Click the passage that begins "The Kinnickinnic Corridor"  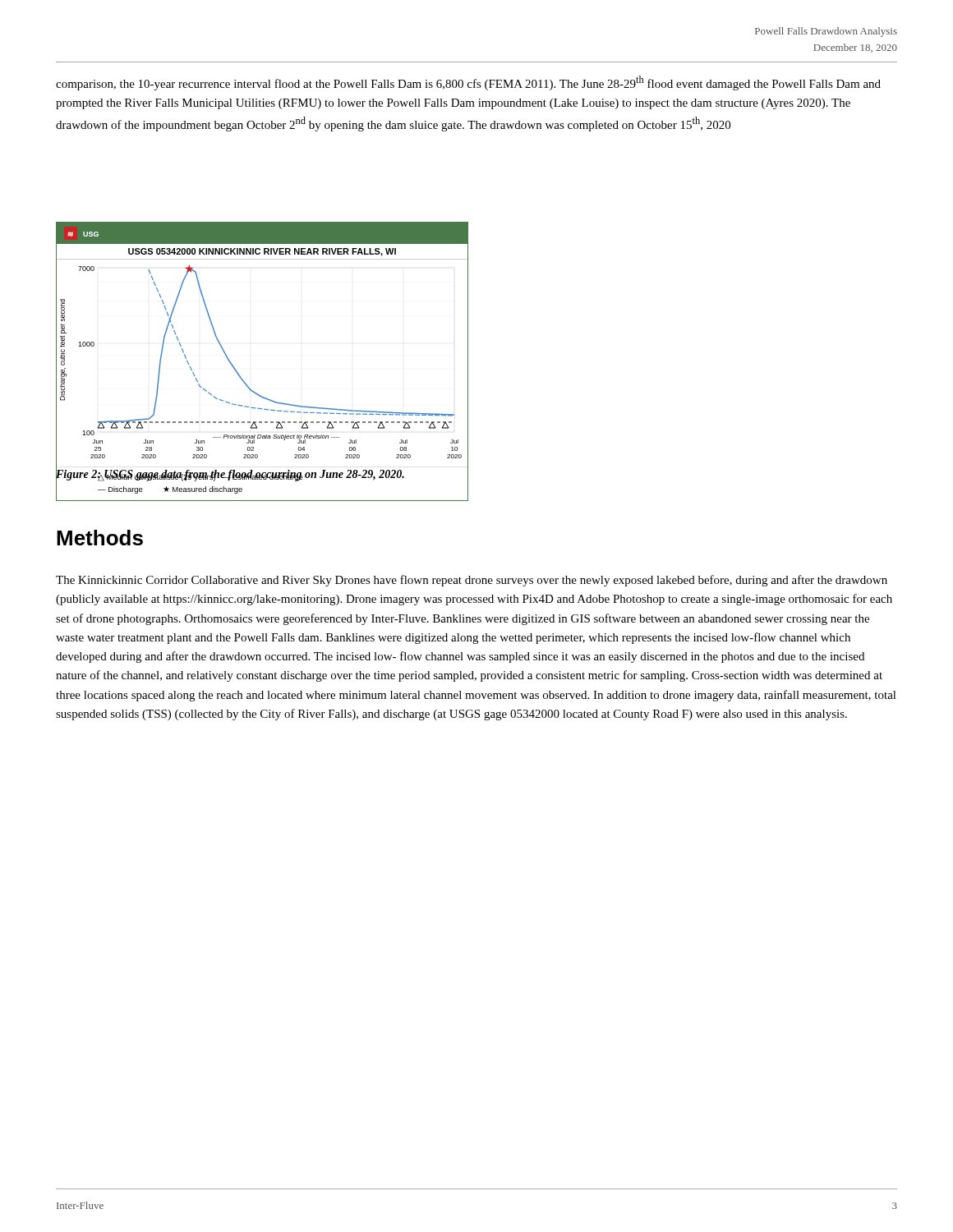pos(476,647)
